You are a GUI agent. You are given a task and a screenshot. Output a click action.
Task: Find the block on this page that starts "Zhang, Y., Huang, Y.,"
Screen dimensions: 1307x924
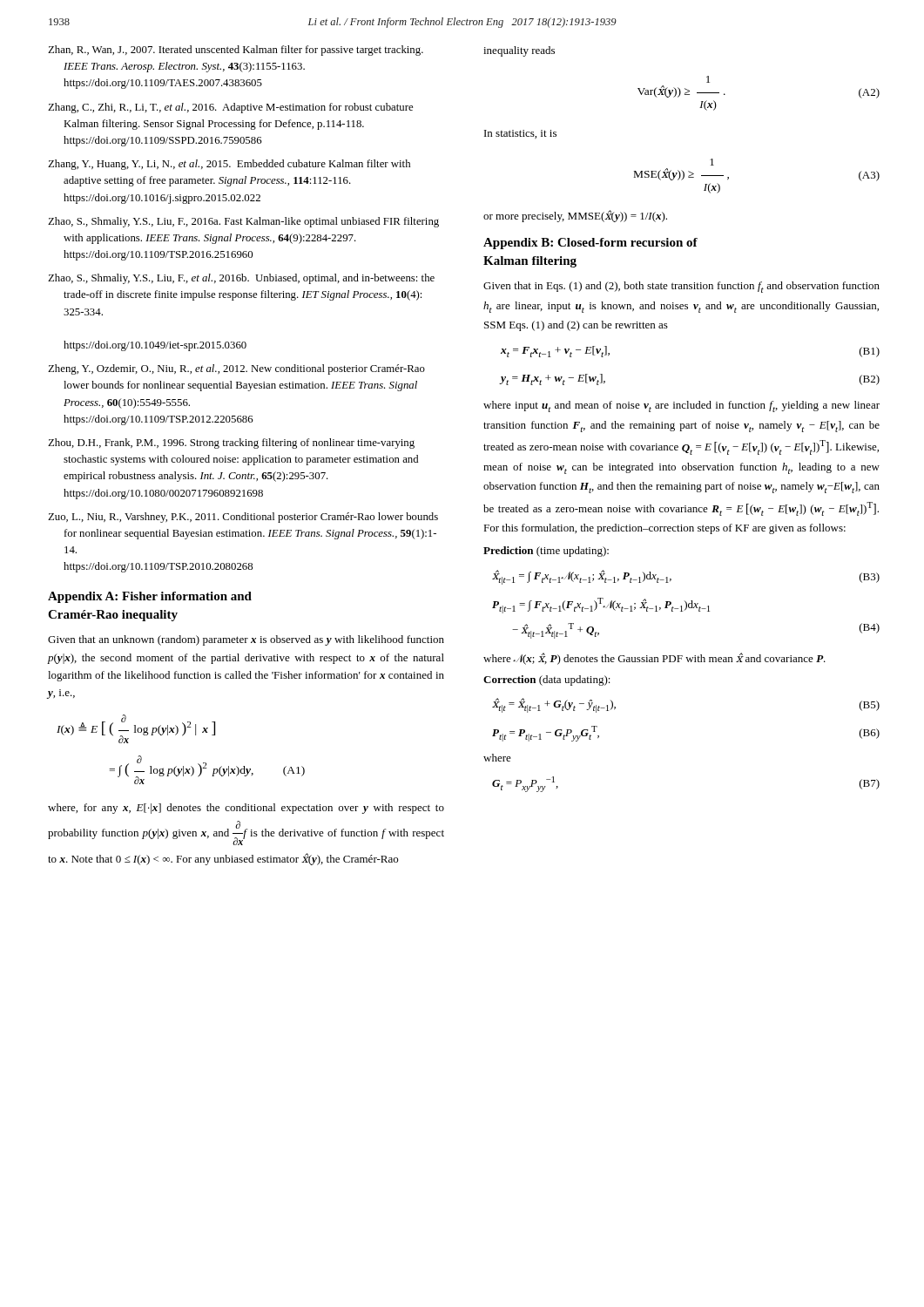pos(229,181)
